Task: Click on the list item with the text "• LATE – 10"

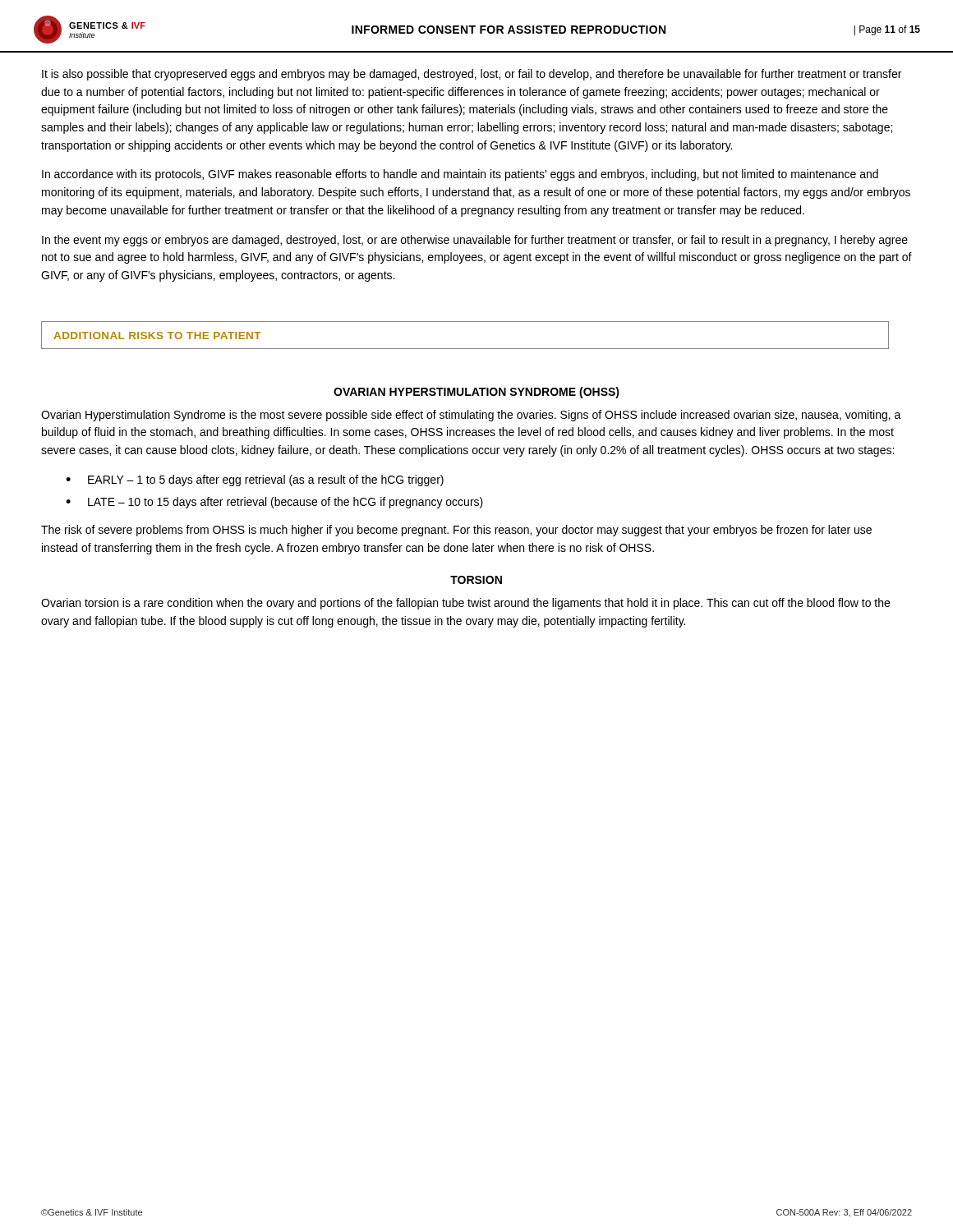Action: (275, 503)
